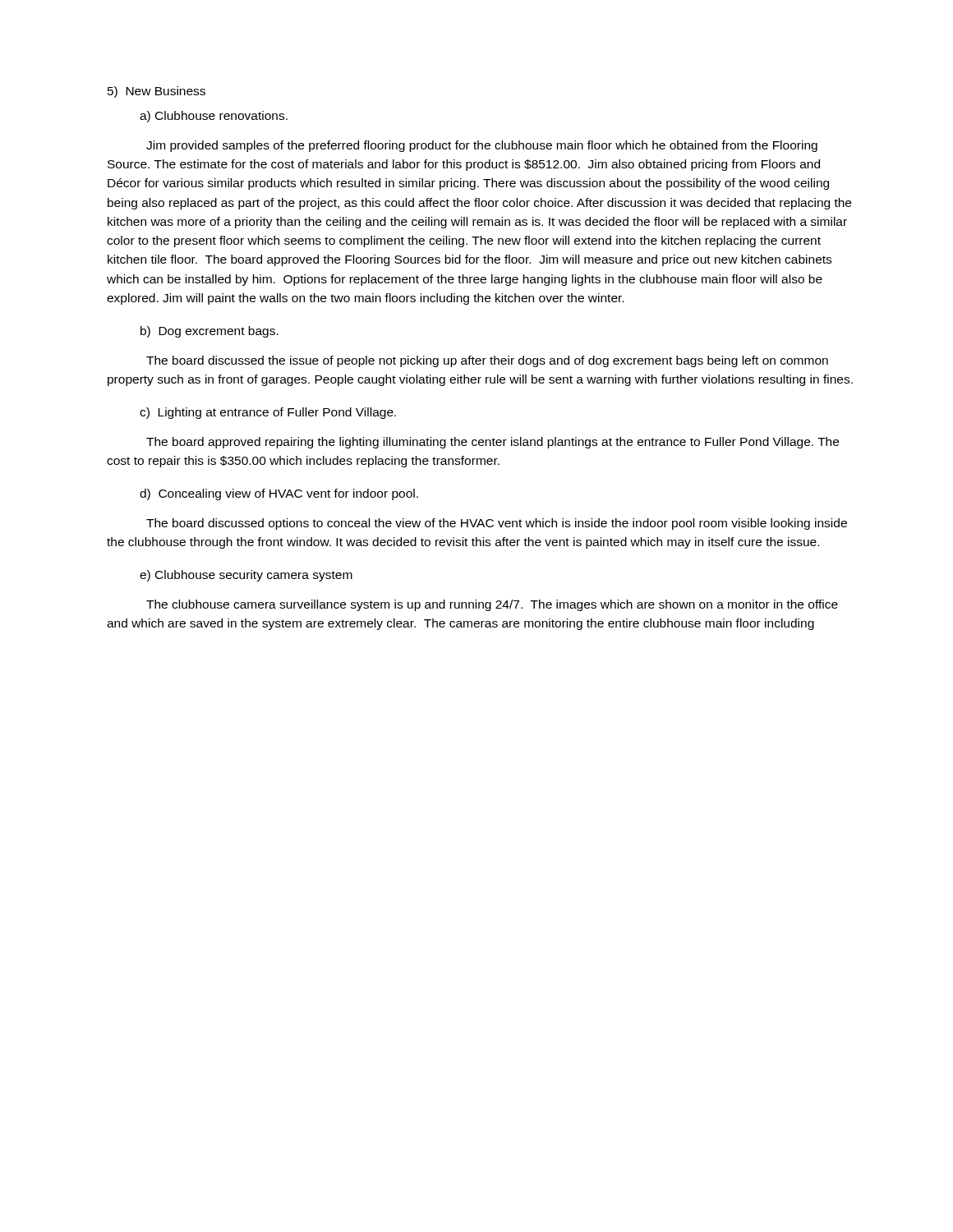Point to the region starting "c) Lighting at entrance of"

click(268, 412)
